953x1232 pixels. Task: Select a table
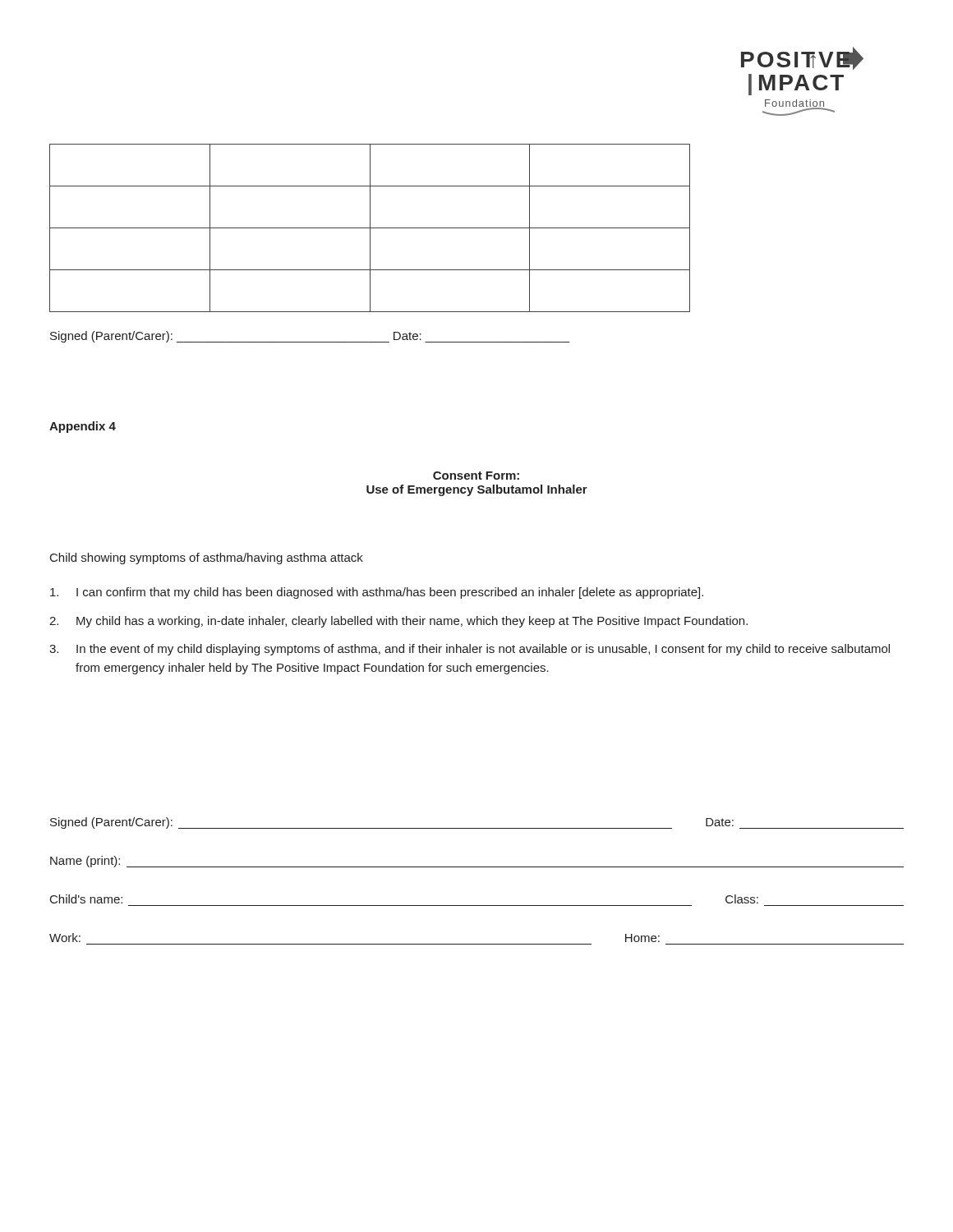pos(370,228)
